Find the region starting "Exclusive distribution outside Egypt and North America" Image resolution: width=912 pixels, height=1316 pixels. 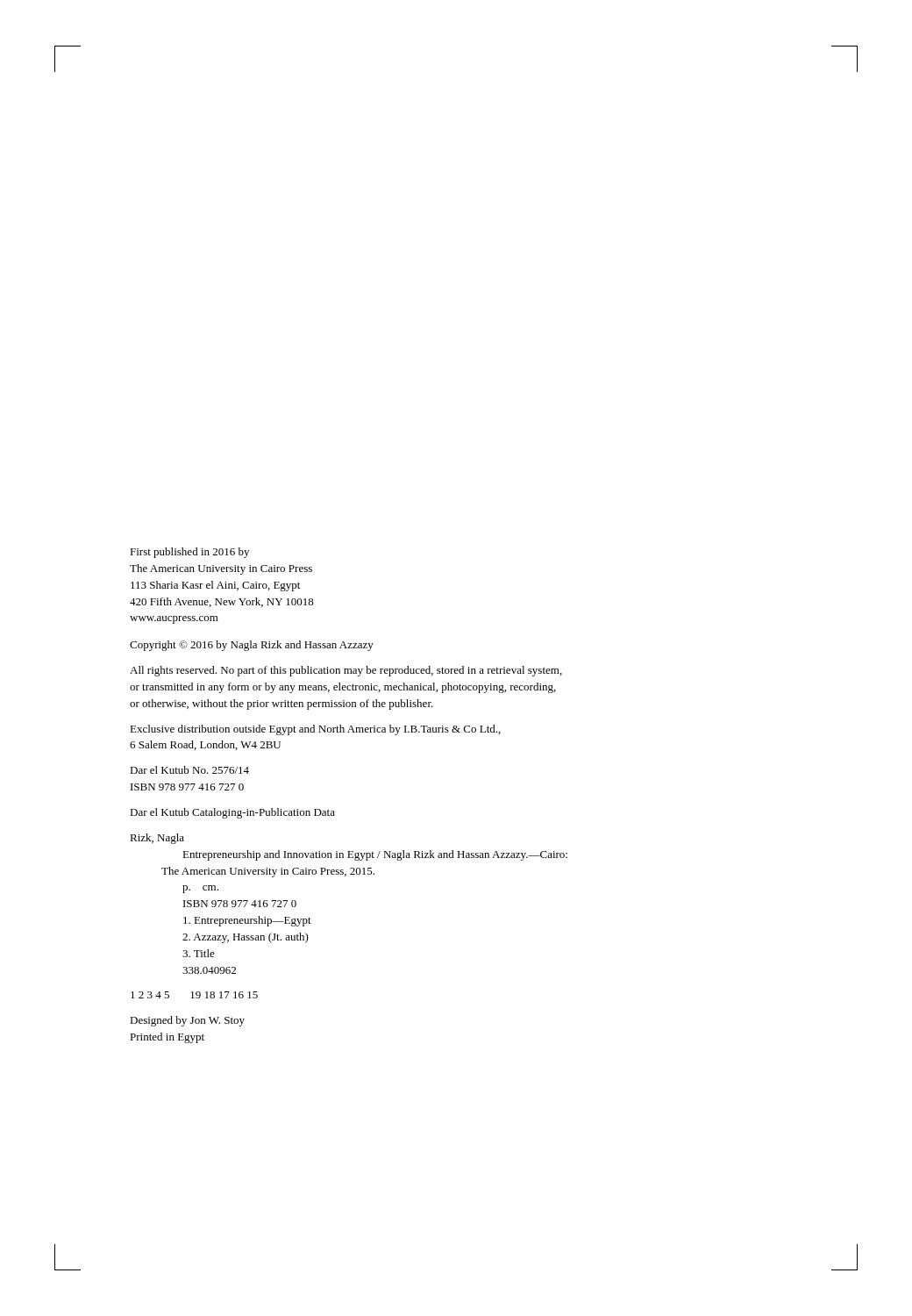pos(393,737)
